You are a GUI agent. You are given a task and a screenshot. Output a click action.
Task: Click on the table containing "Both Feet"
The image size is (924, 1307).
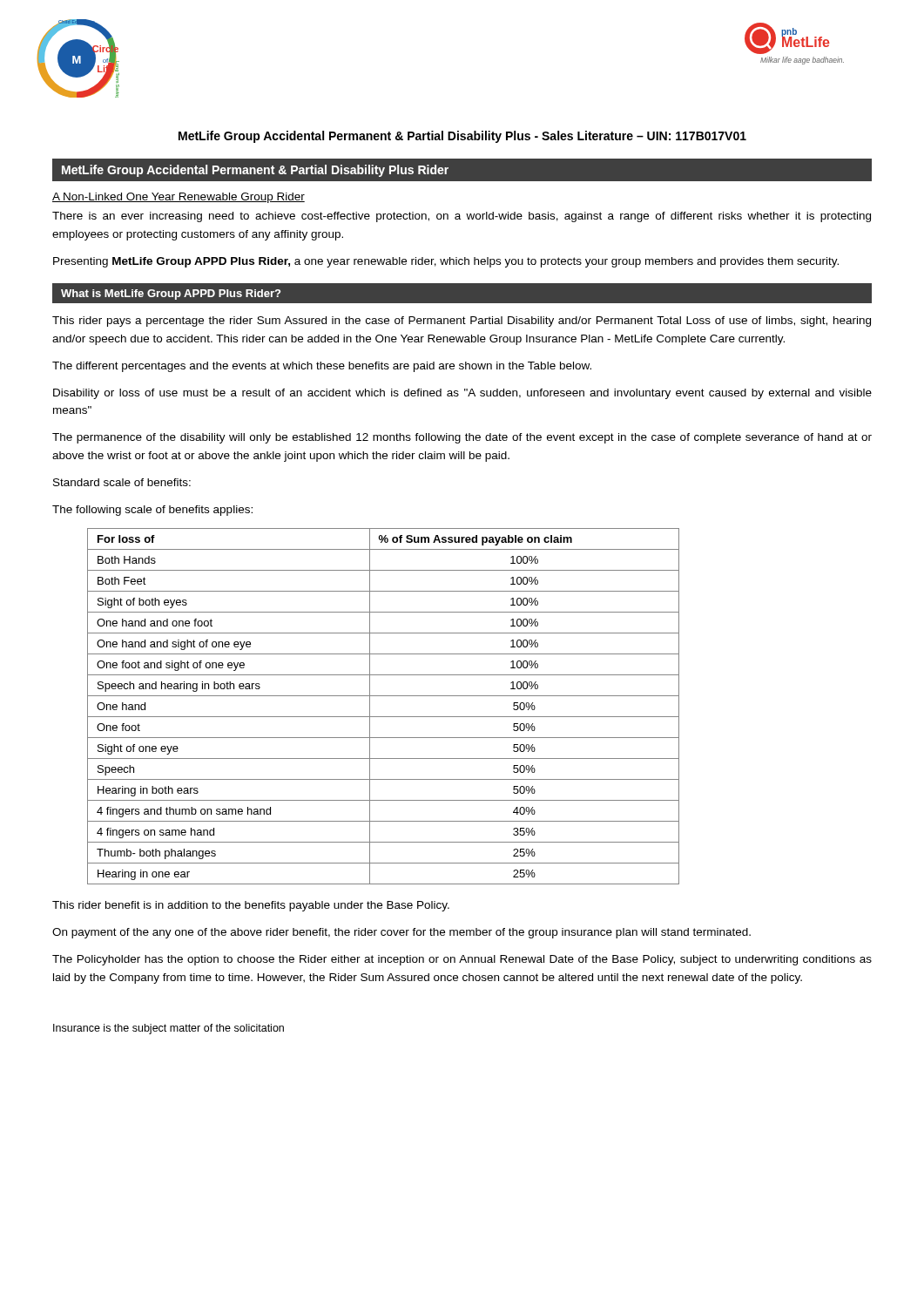(462, 706)
